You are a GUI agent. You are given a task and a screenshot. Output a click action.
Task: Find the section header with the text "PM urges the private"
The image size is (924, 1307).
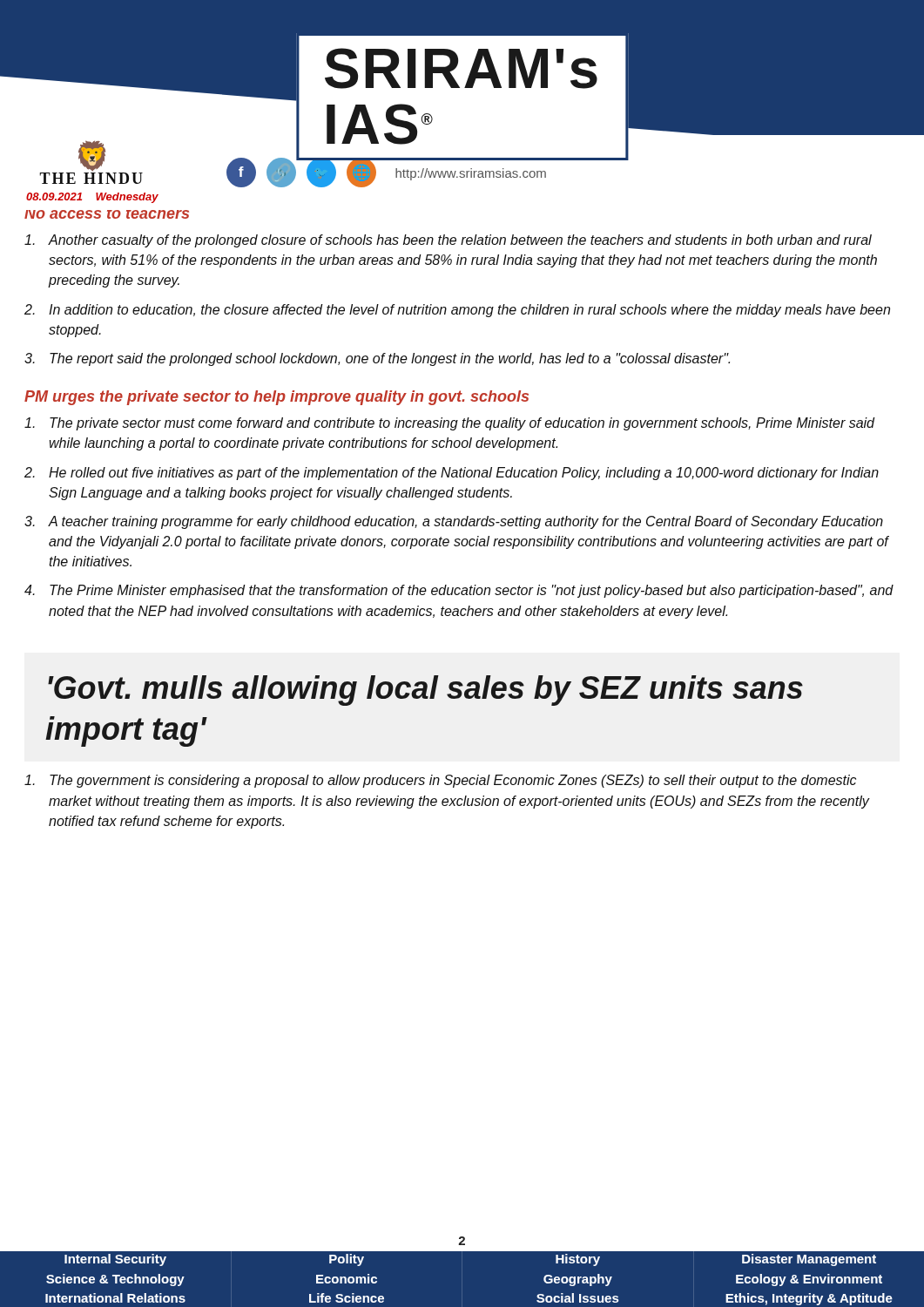pyautogui.click(x=277, y=397)
